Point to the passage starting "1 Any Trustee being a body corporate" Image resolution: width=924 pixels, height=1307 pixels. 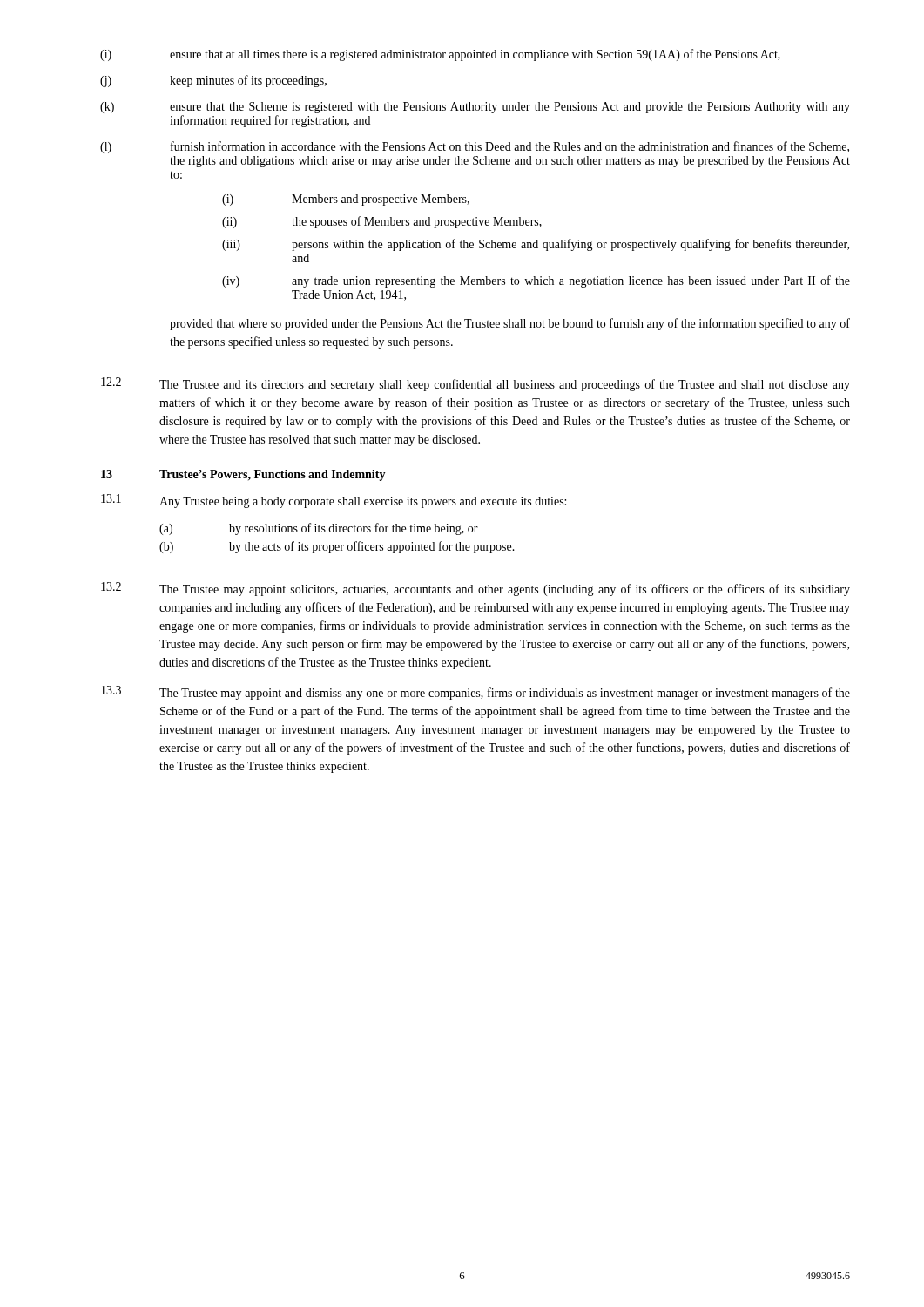(475, 530)
